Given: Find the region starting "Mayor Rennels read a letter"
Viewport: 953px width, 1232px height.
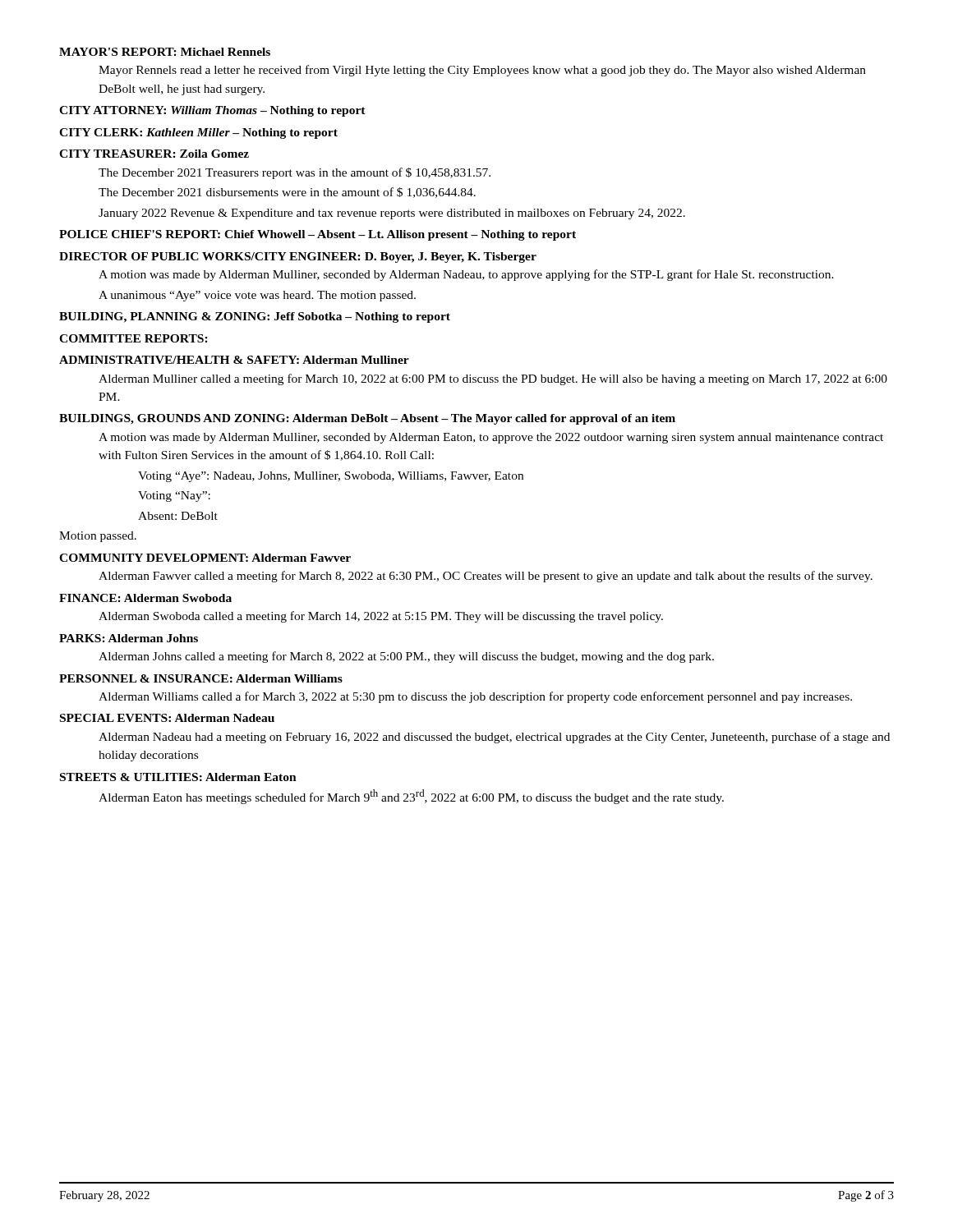Looking at the screenshot, I should coord(496,80).
